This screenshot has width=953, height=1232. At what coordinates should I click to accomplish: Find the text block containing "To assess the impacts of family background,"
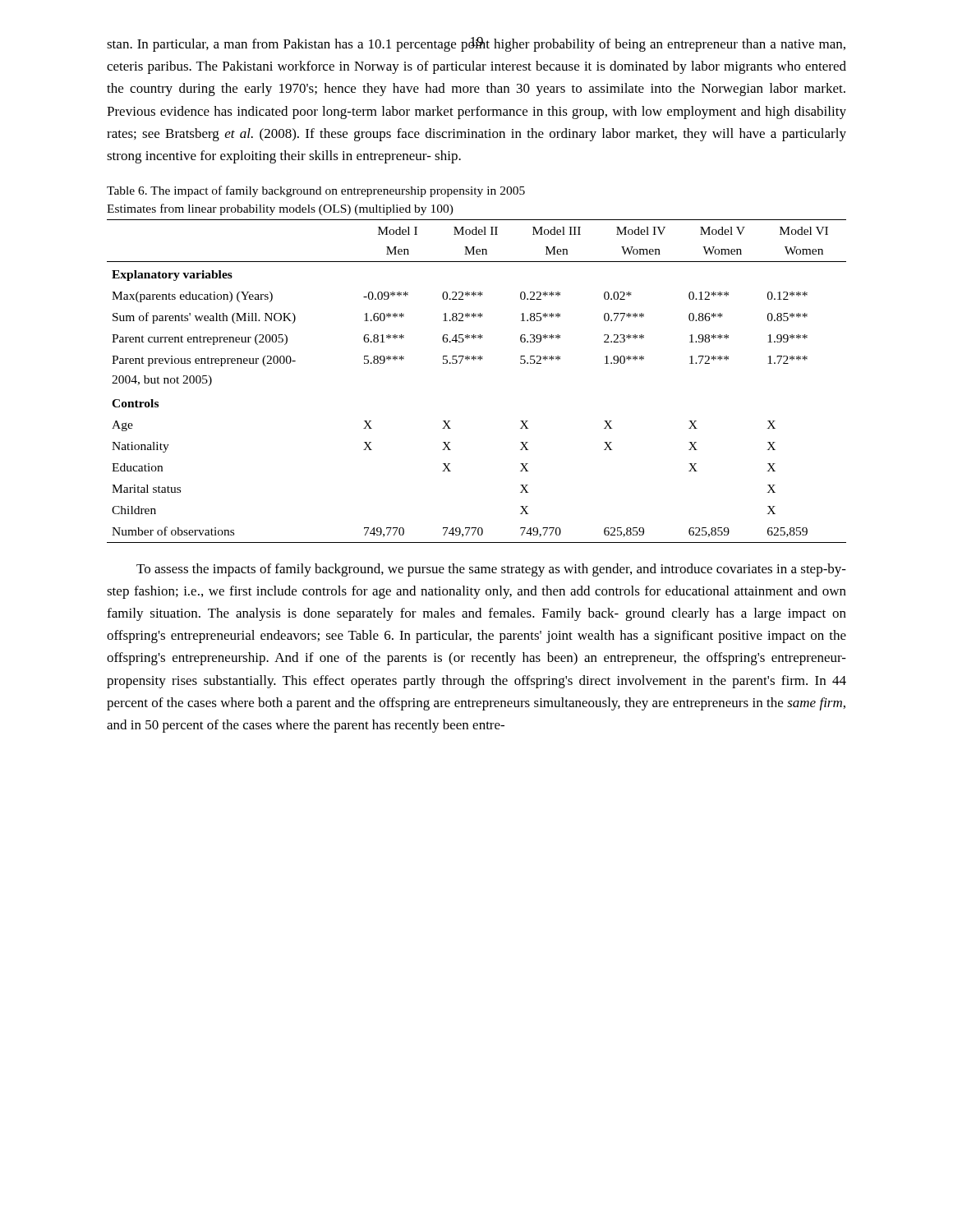coord(476,645)
